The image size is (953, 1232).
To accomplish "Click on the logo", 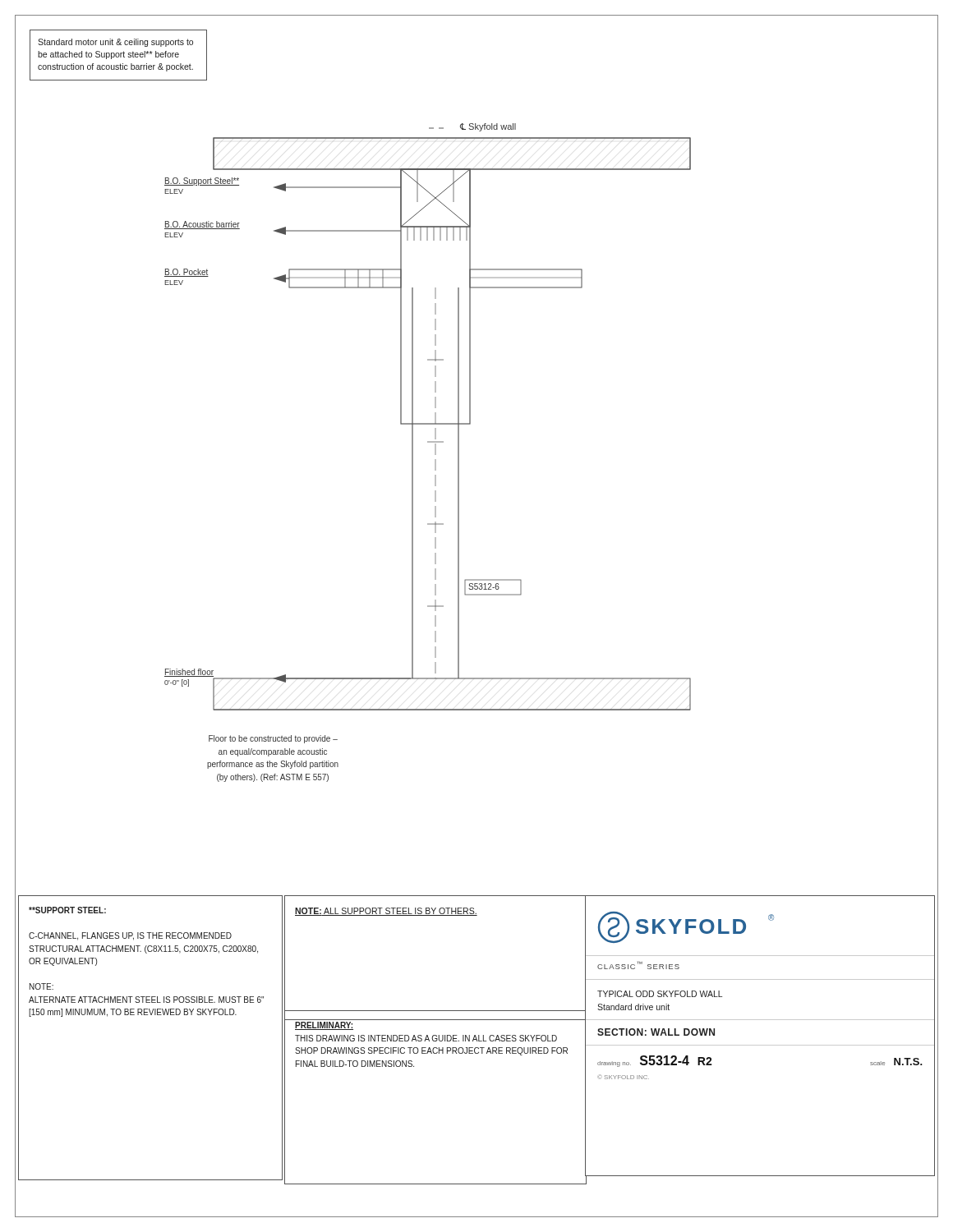I will (760, 1036).
